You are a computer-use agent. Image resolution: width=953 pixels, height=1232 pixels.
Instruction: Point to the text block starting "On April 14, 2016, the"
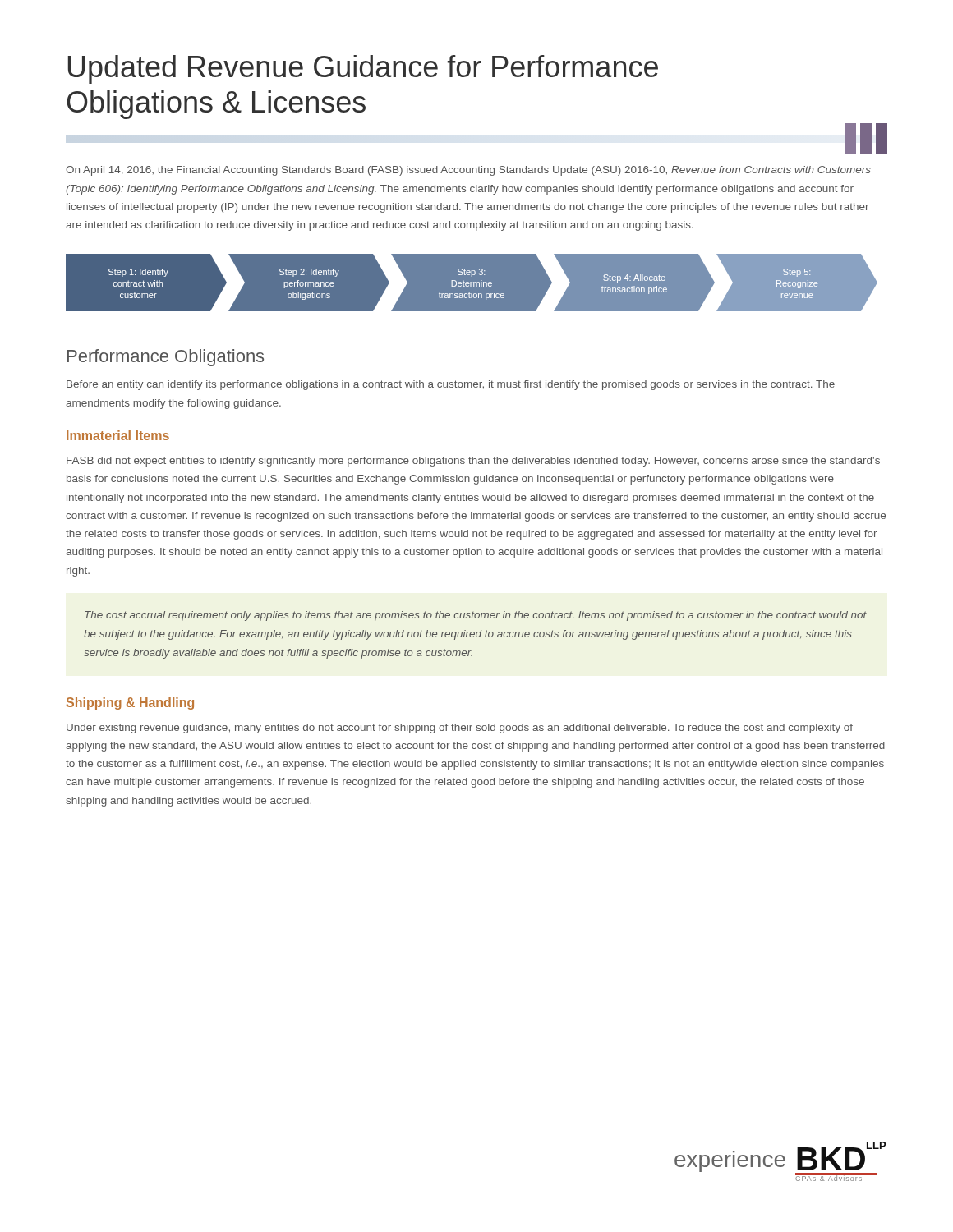point(468,197)
